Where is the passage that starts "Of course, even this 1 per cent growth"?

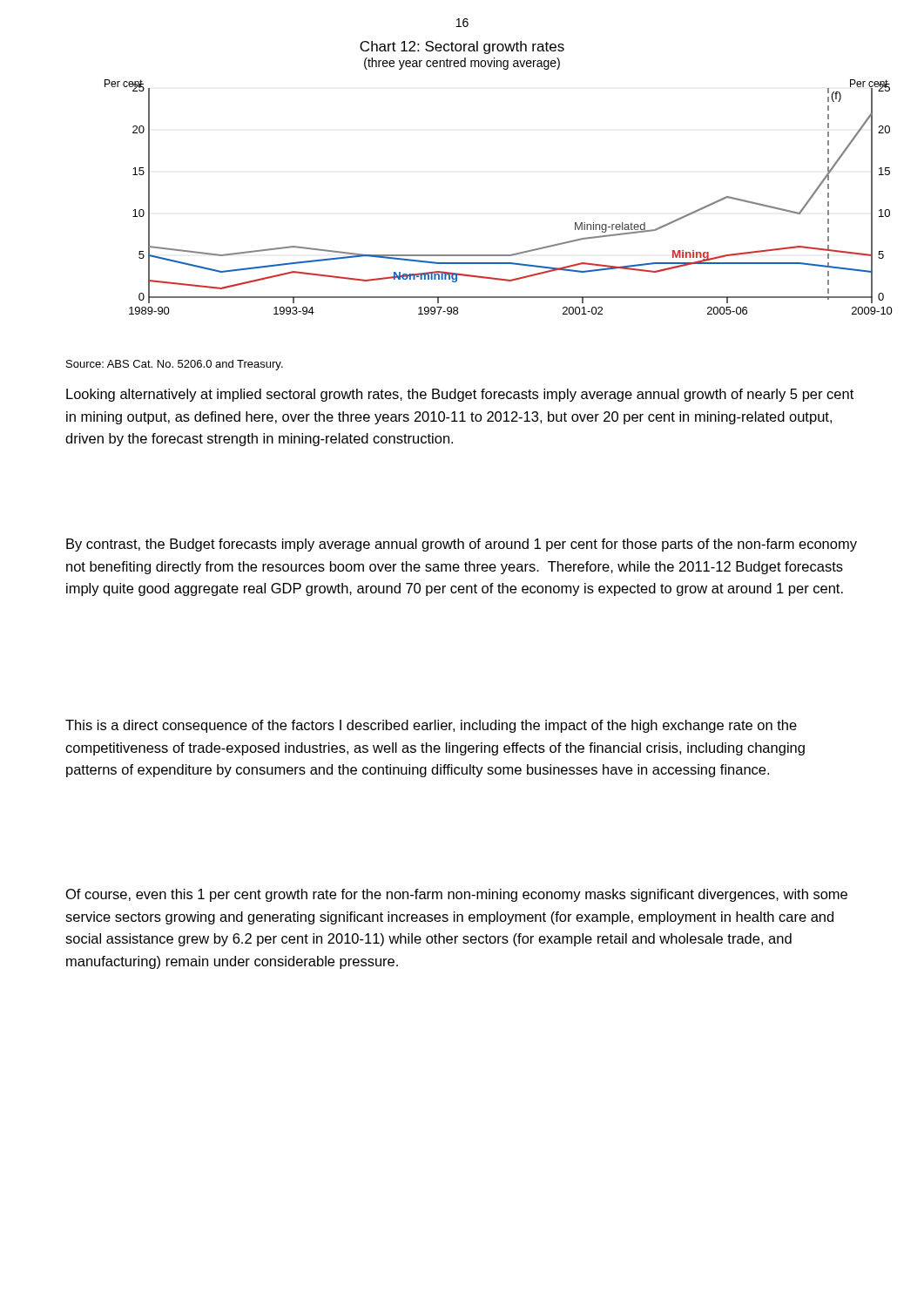point(457,927)
